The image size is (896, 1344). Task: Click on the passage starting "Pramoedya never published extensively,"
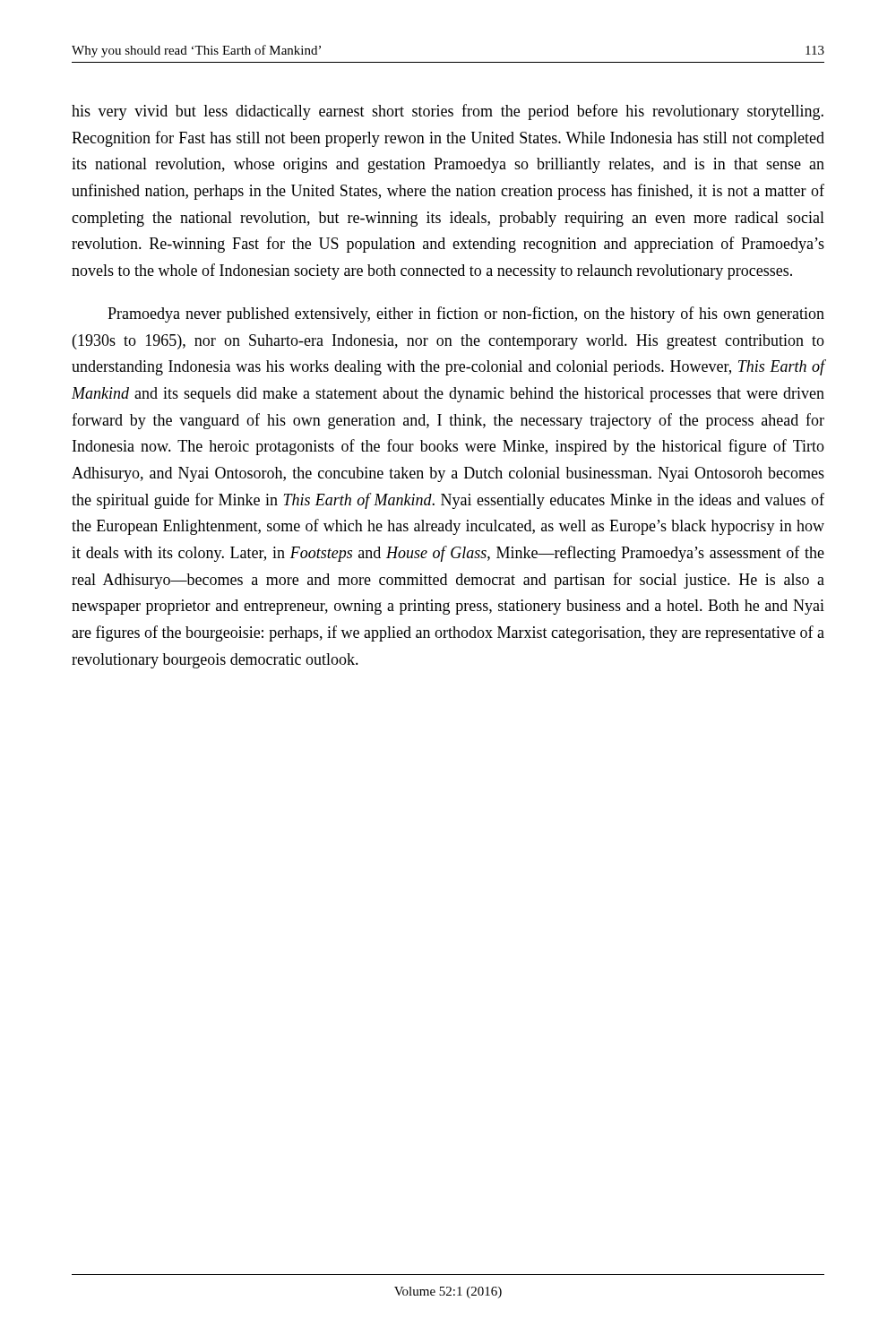(x=448, y=486)
